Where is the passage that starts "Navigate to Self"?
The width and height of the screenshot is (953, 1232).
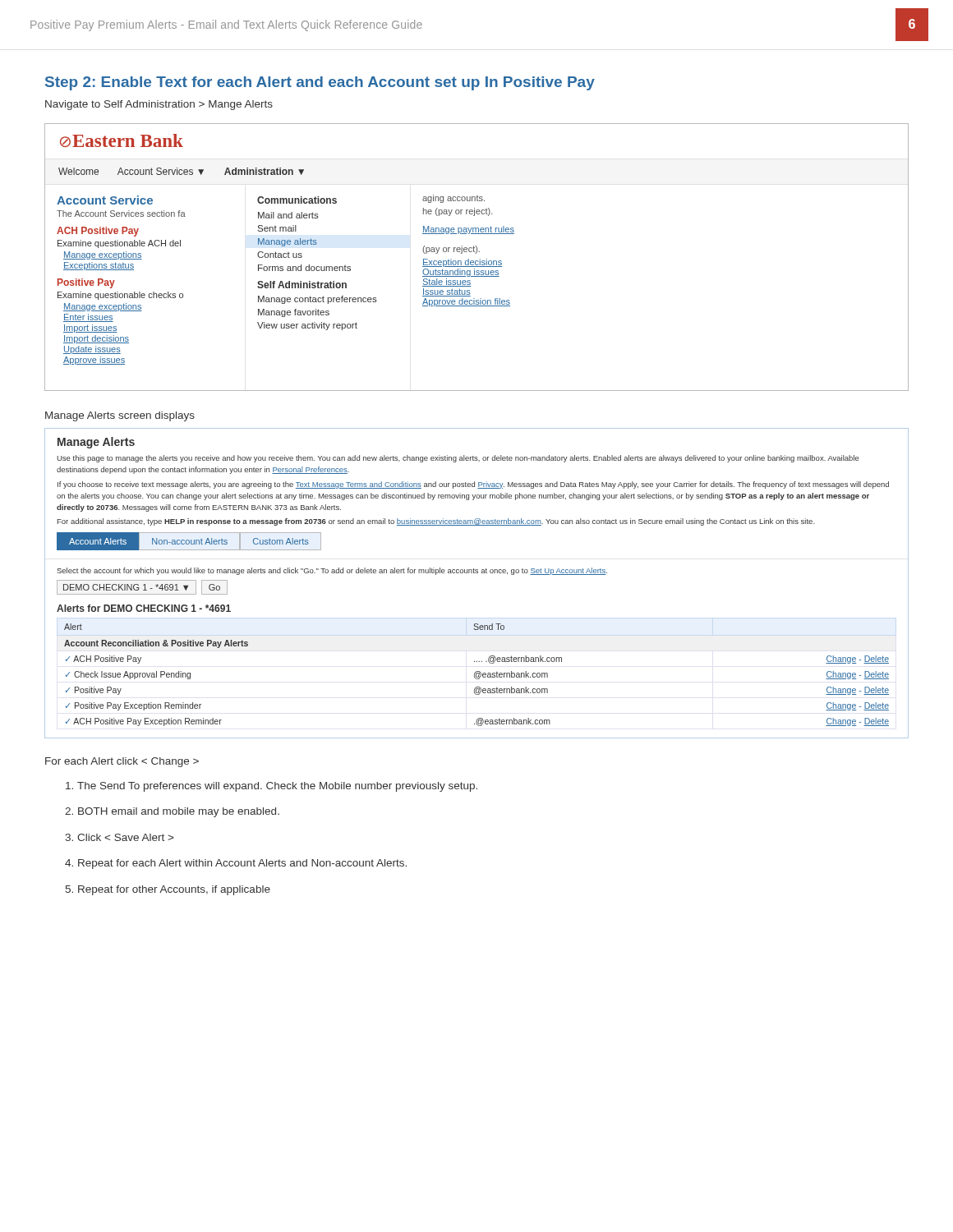pyautogui.click(x=159, y=104)
